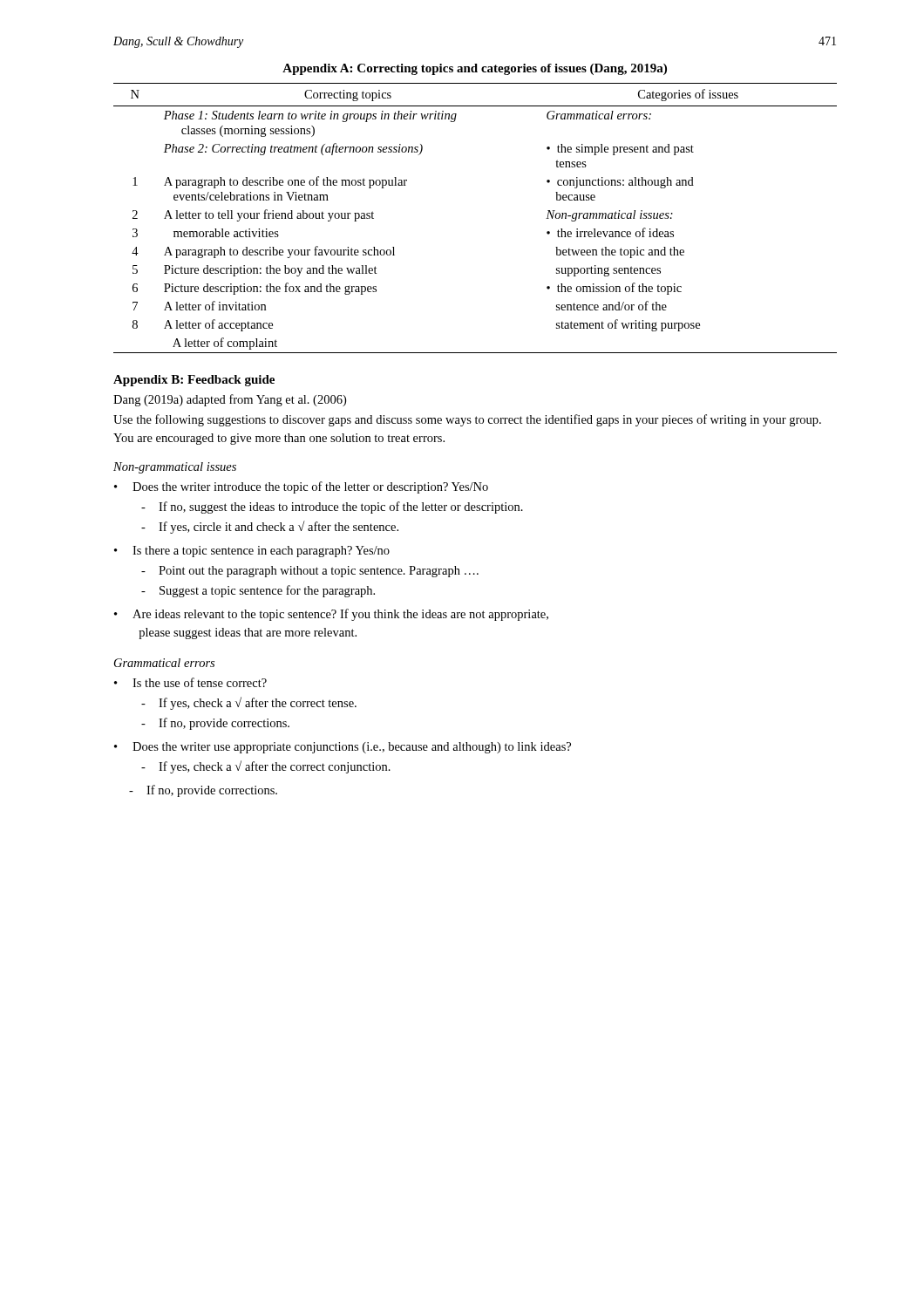Click on the passage starting "Non-grammatical issues"

tap(175, 467)
